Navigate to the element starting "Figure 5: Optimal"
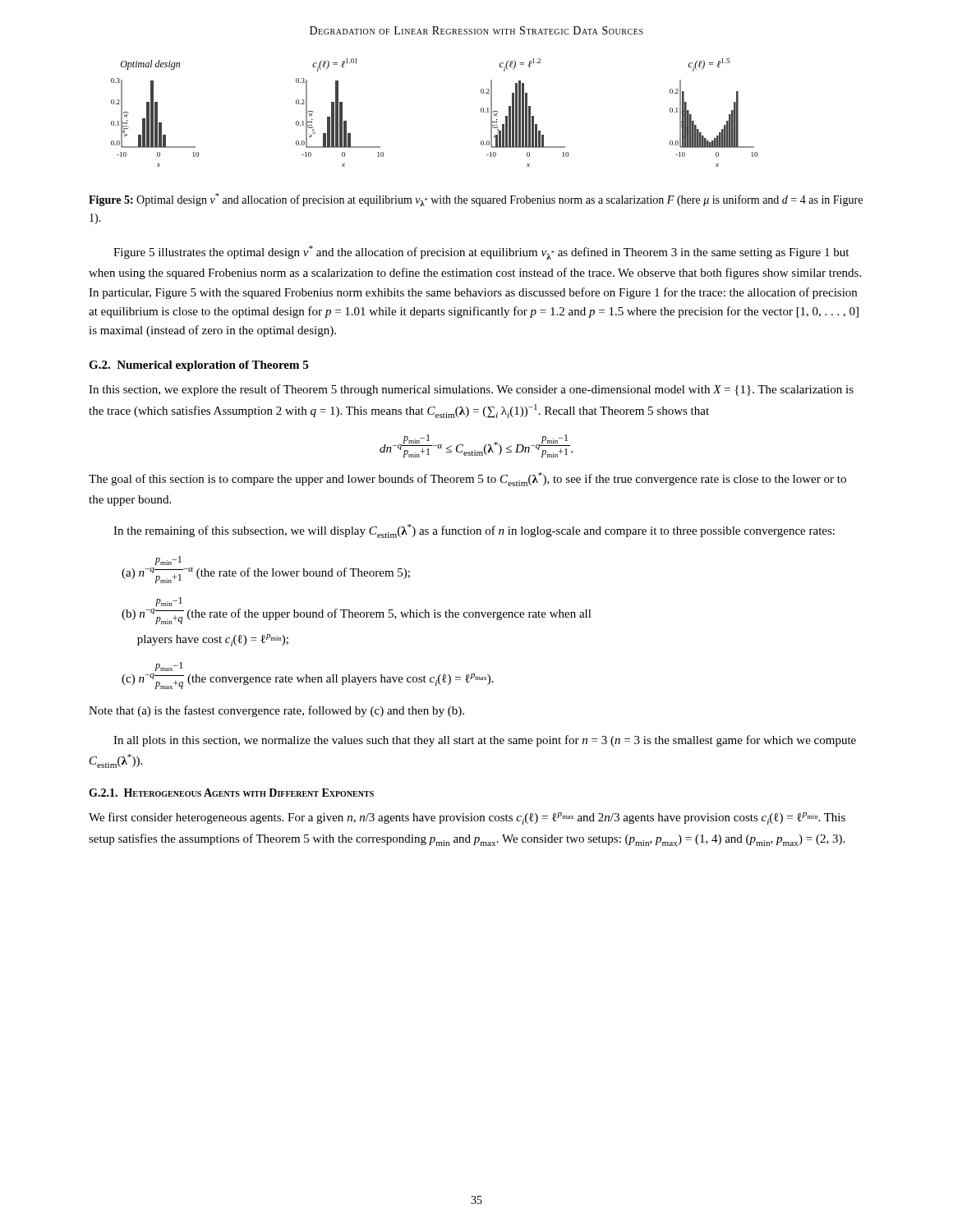Image resolution: width=953 pixels, height=1232 pixels. coord(476,208)
